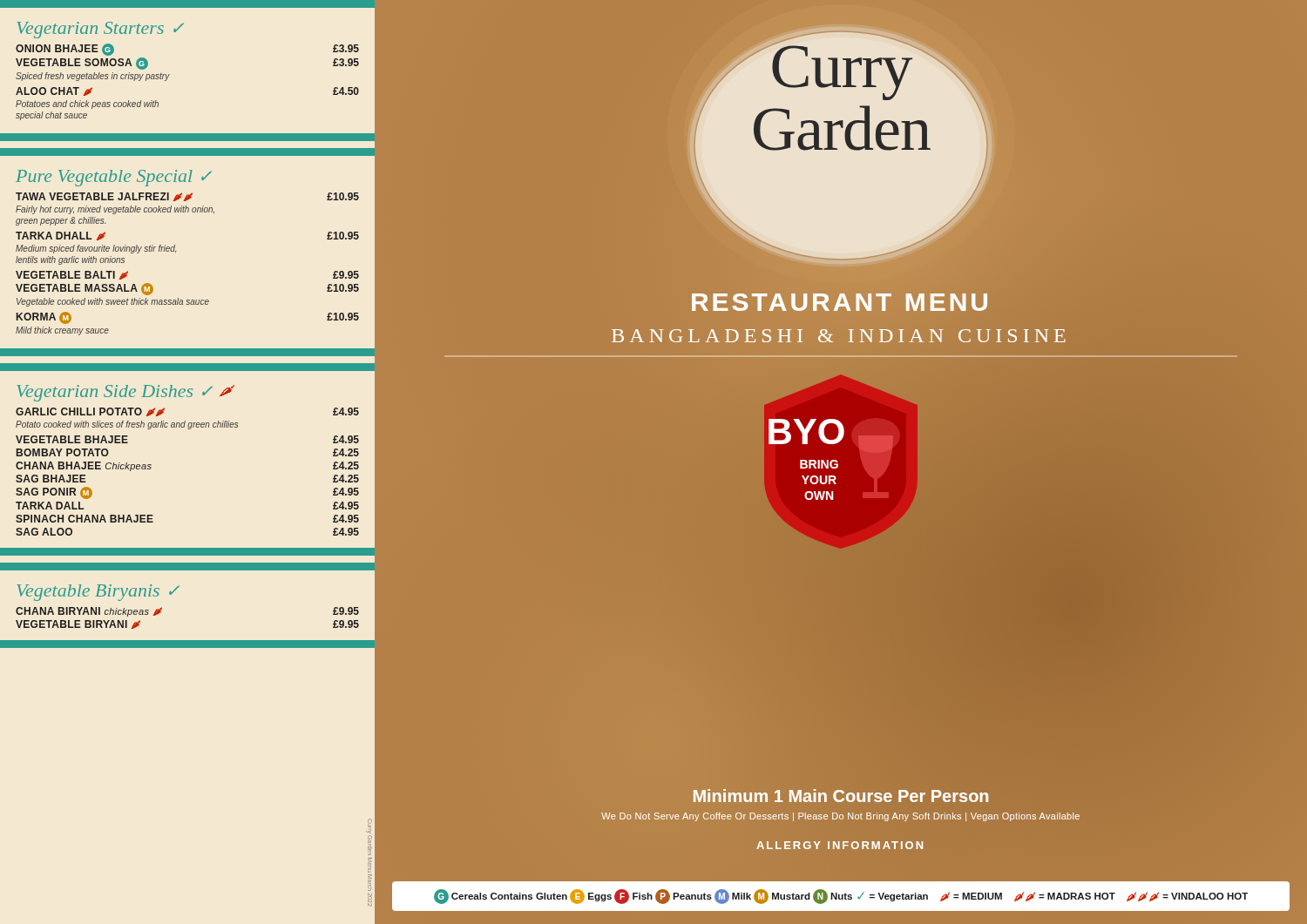The height and width of the screenshot is (924, 1307).
Task: Find the text starting "VEGETABLE SOMOSA G £3.95 Spiced fresh vegetables in"
Action: click(77, 63)
